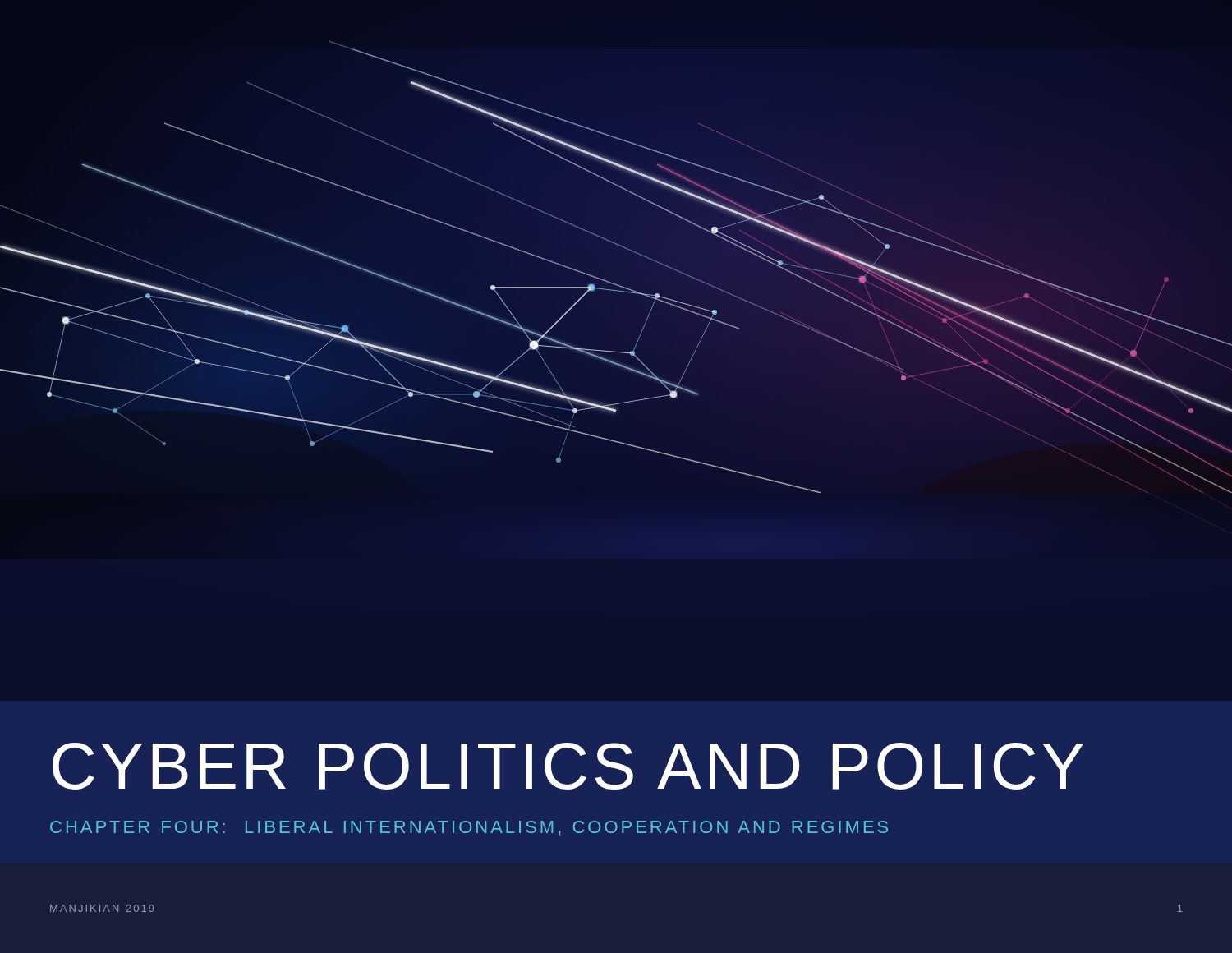Image resolution: width=1232 pixels, height=953 pixels.
Task: Locate the section header that opens with "CHAPTER FOUR: LIBERAL INTERNATIONALISM, COOPERATION AND"
Action: tap(616, 828)
